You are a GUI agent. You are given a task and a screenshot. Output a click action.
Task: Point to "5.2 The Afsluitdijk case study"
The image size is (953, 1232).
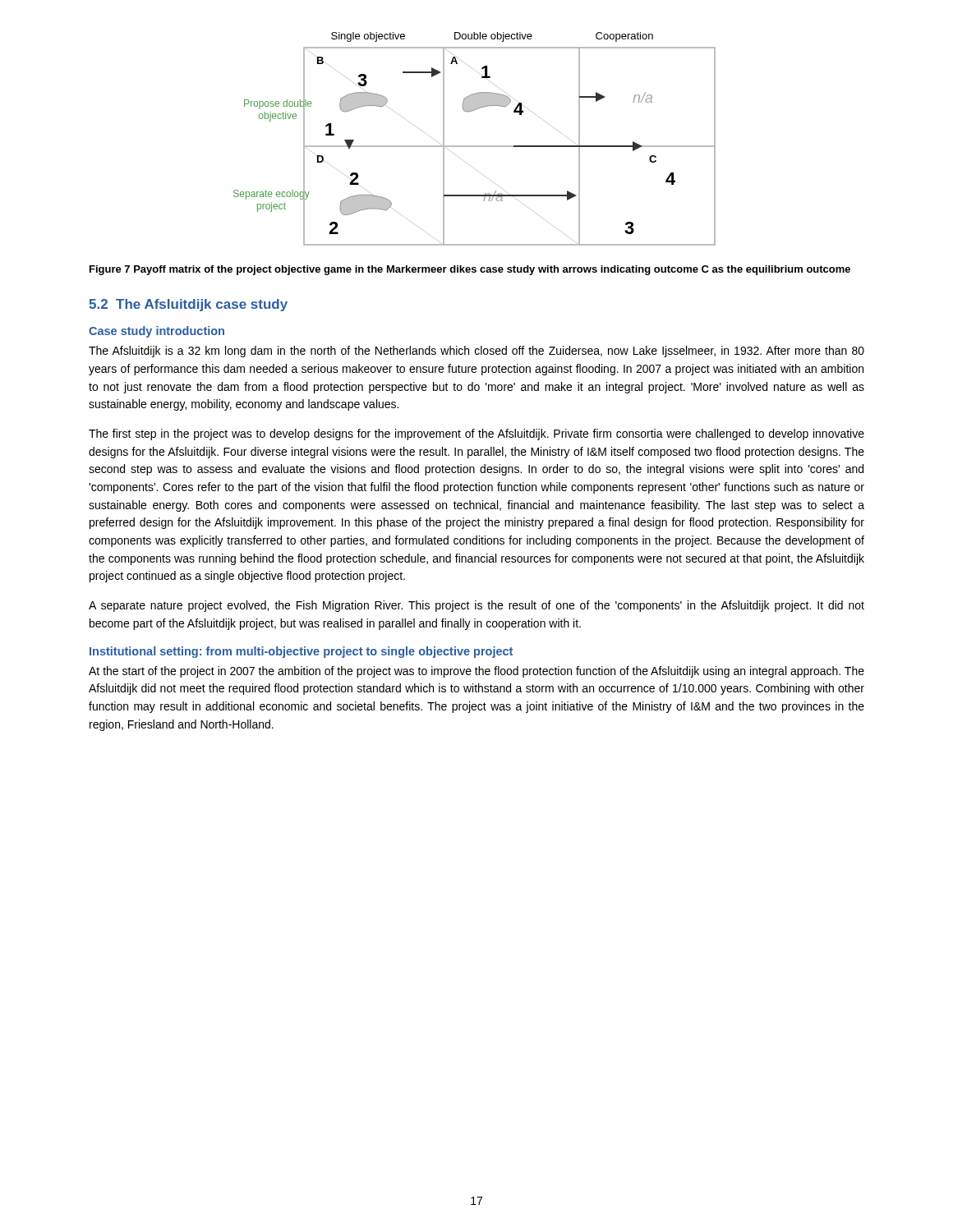[x=188, y=304]
